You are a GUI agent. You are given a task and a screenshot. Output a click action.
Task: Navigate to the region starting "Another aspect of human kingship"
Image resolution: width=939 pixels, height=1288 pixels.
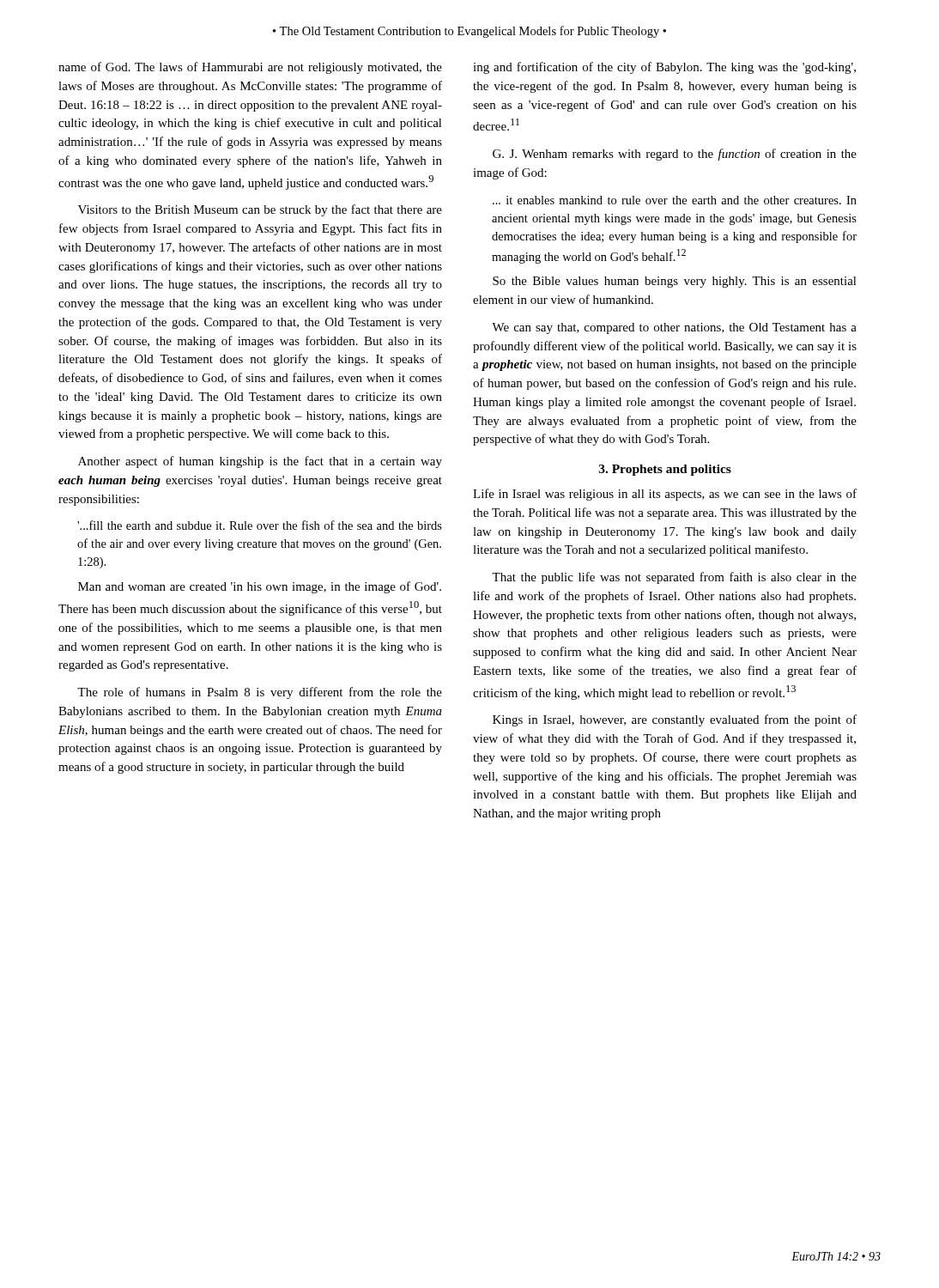point(250,480)
